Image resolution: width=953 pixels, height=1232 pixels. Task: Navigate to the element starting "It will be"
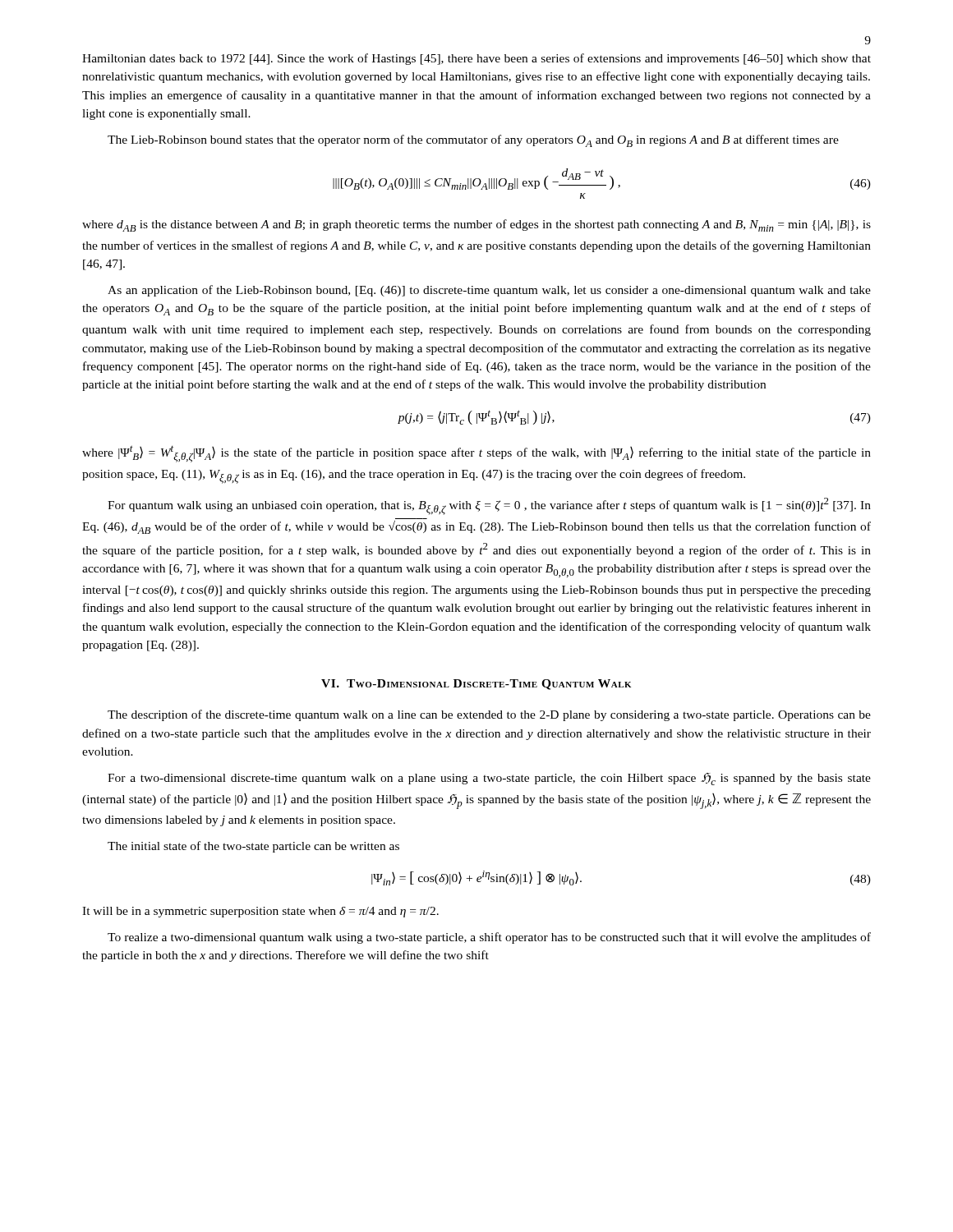(x=260, y=912)
